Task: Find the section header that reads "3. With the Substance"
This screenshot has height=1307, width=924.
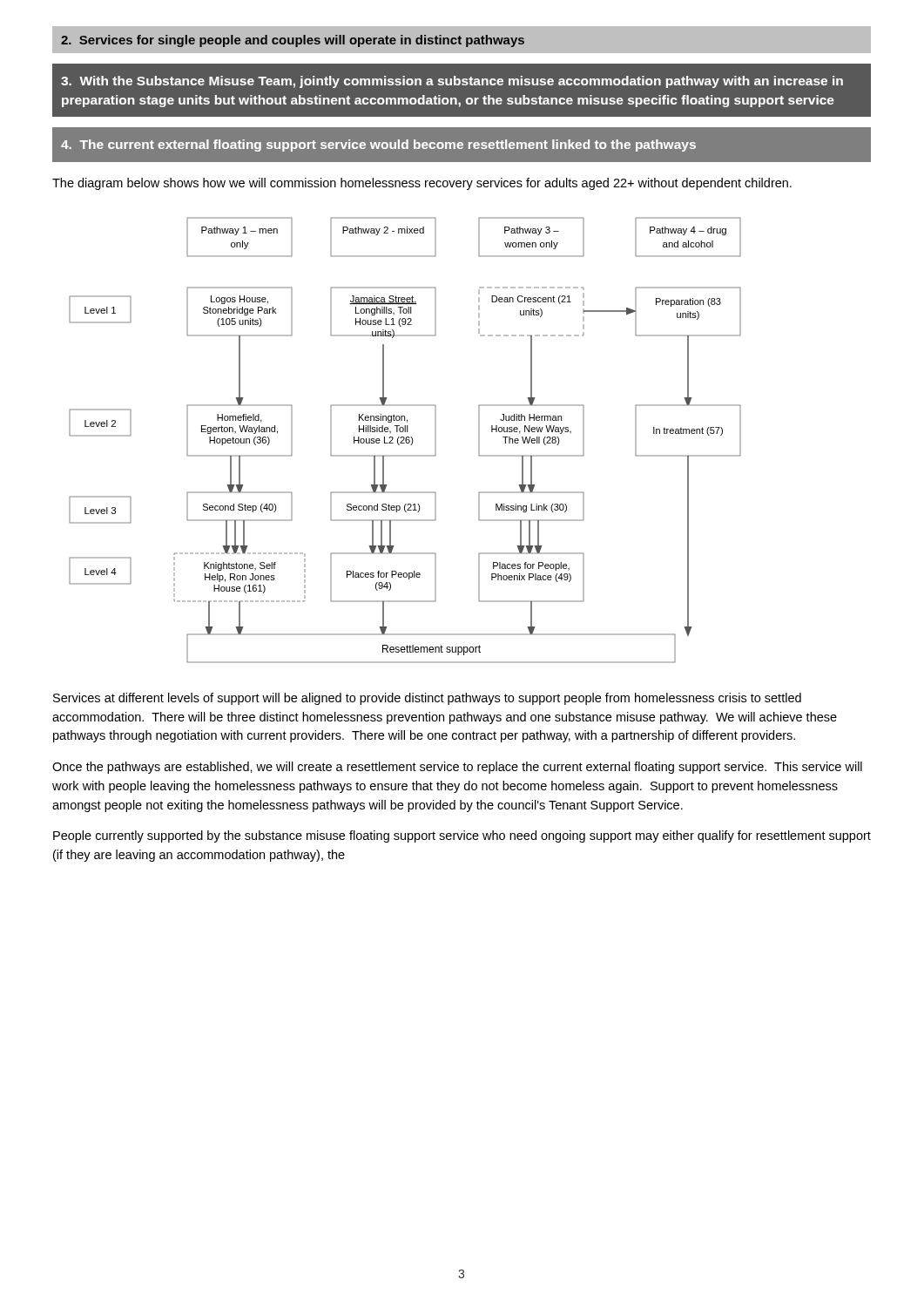Action: [452, 90]
